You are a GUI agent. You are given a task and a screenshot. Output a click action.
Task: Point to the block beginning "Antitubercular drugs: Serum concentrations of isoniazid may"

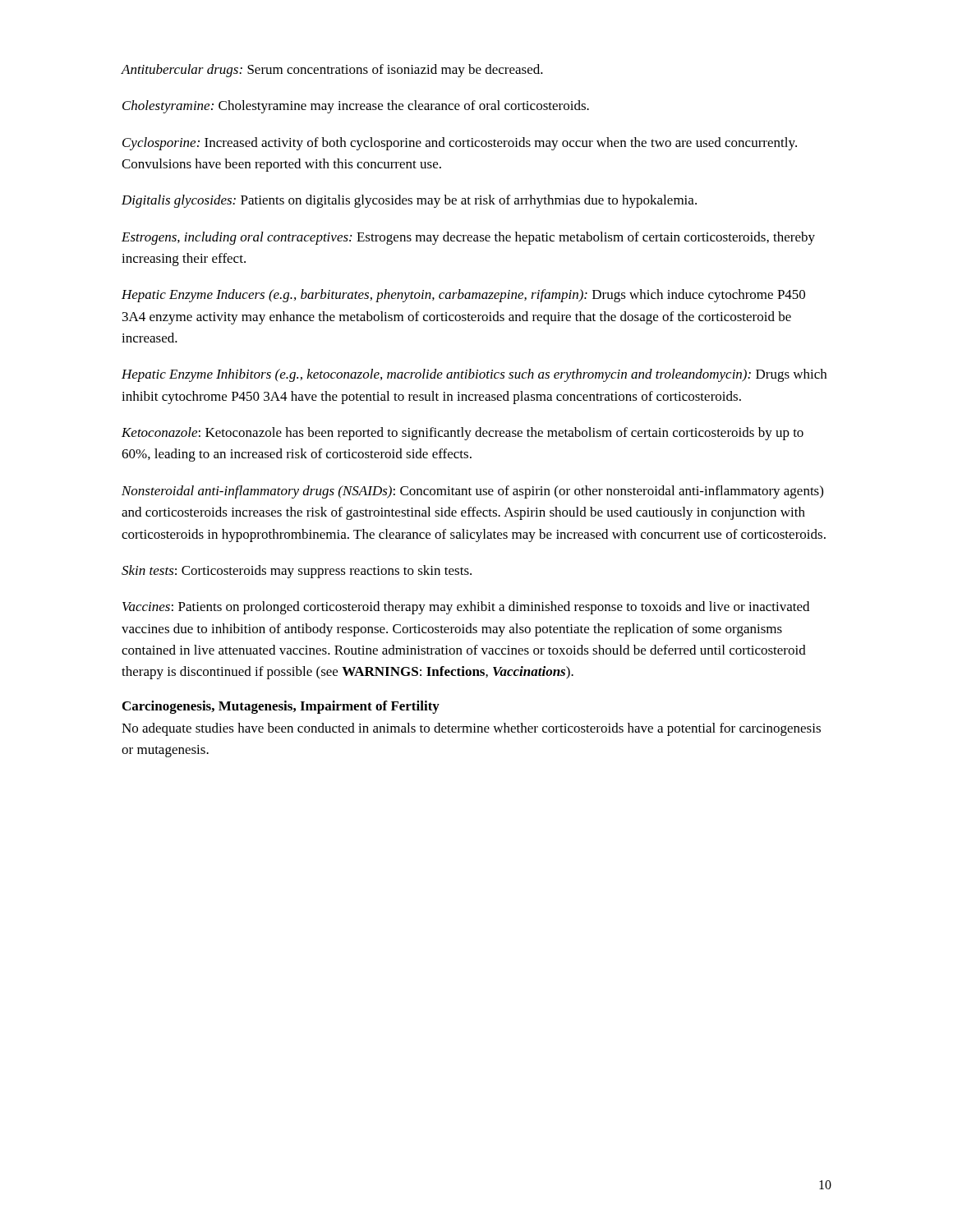tap(333, 69)
